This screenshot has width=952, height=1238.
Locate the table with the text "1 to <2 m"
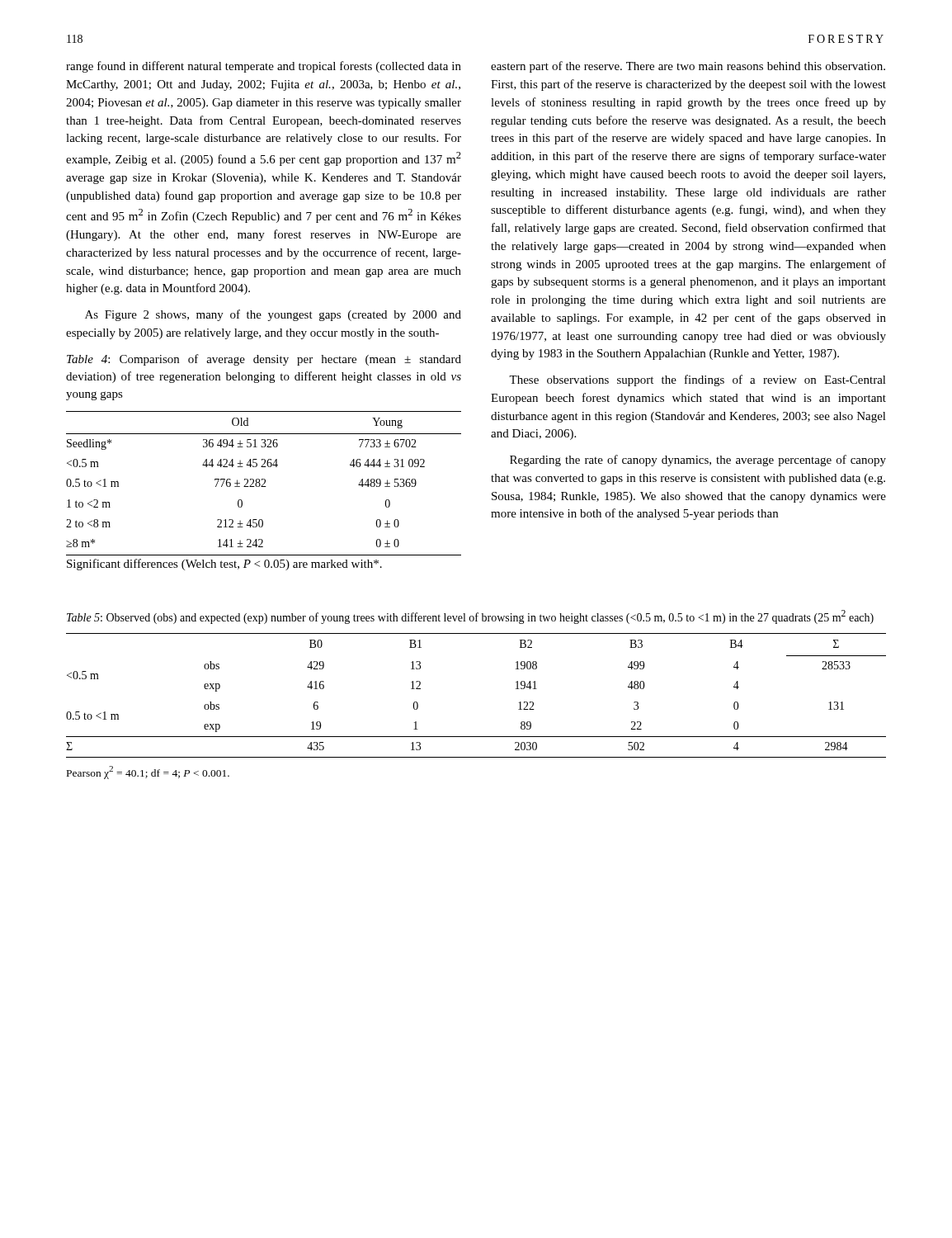click(x=264, y=483)
